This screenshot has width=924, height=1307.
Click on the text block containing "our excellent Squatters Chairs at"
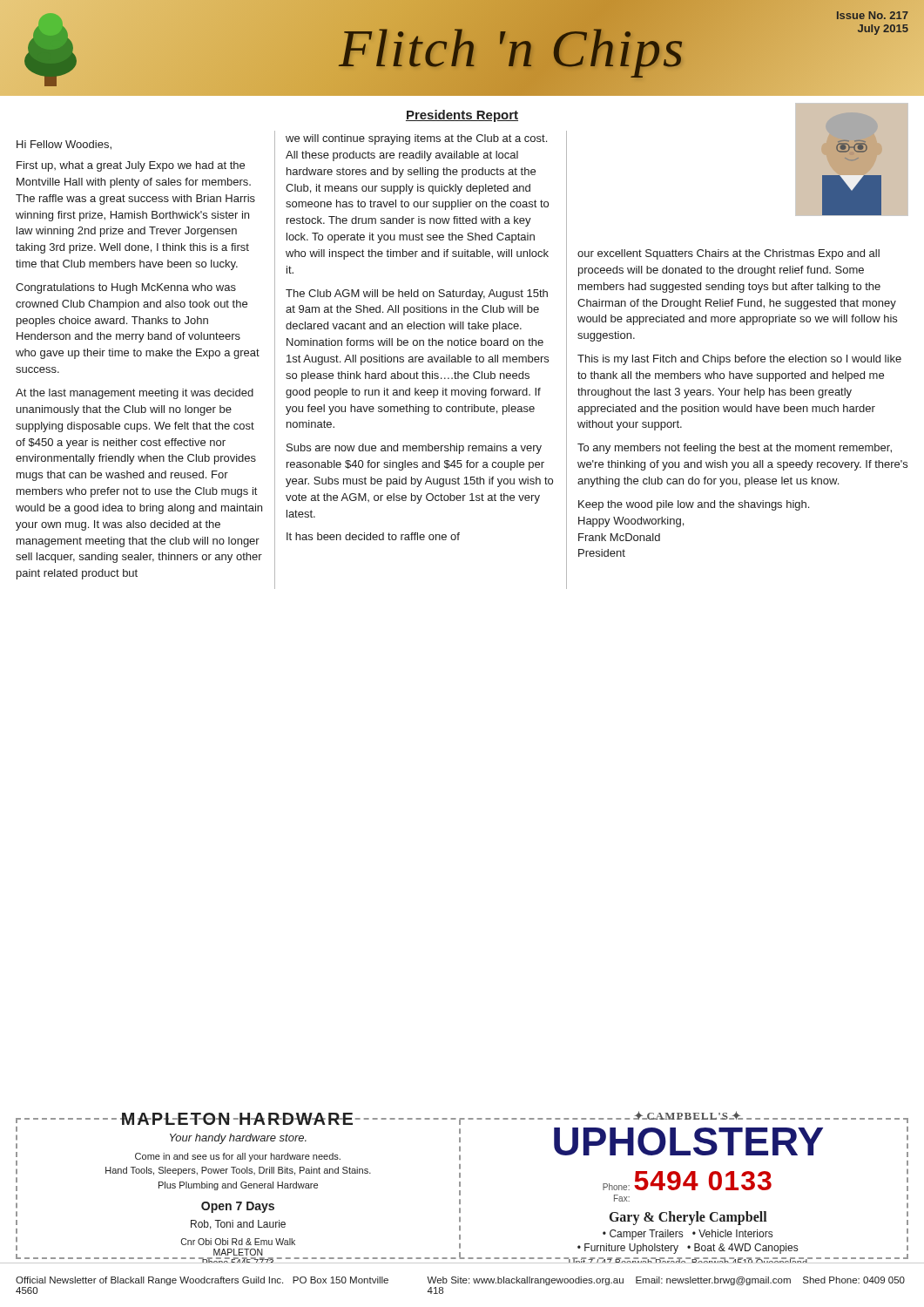coord(743,295)
